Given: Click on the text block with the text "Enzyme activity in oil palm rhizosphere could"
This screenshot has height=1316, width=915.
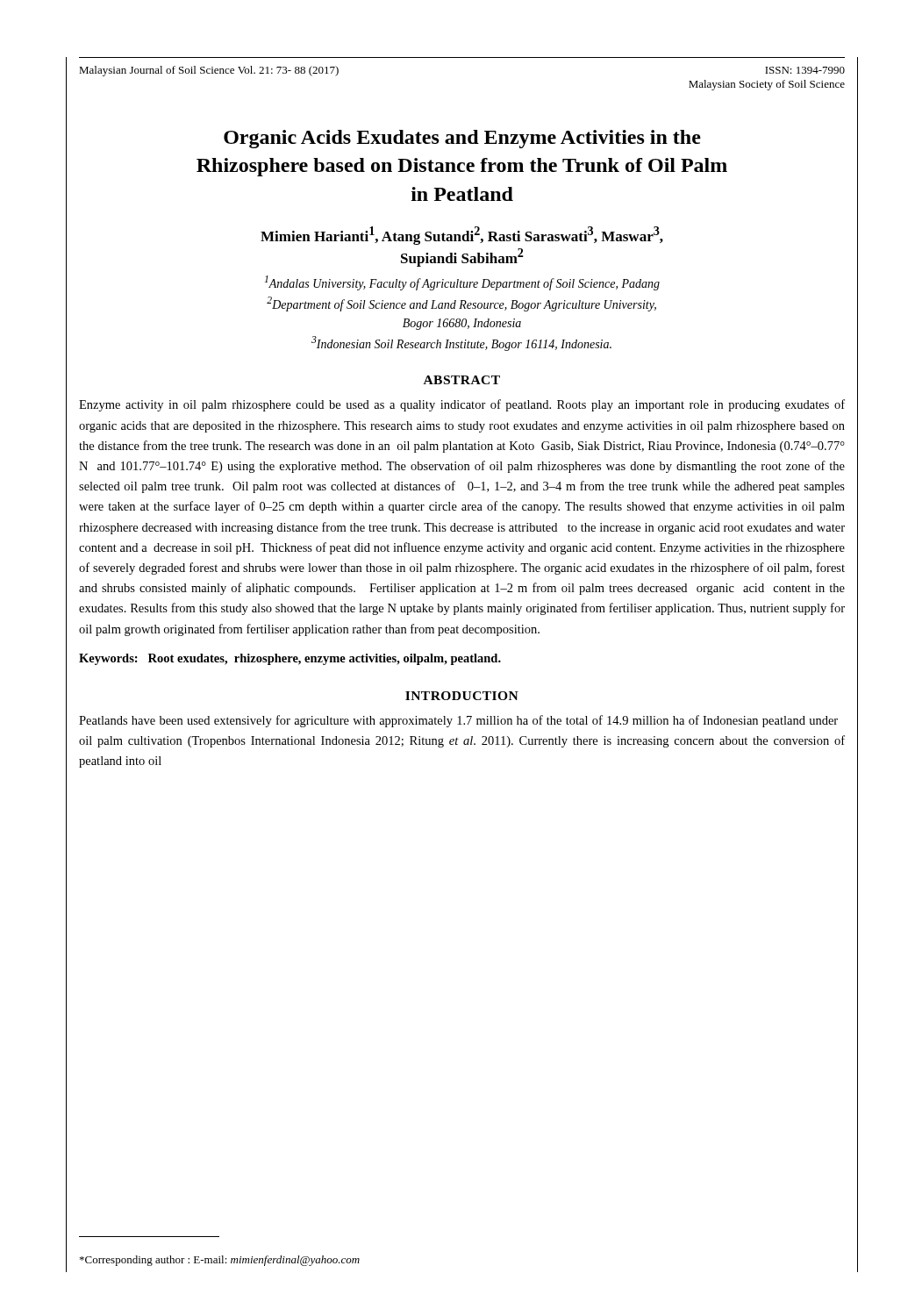Looking at the screenshot, I should coord(462,517).
